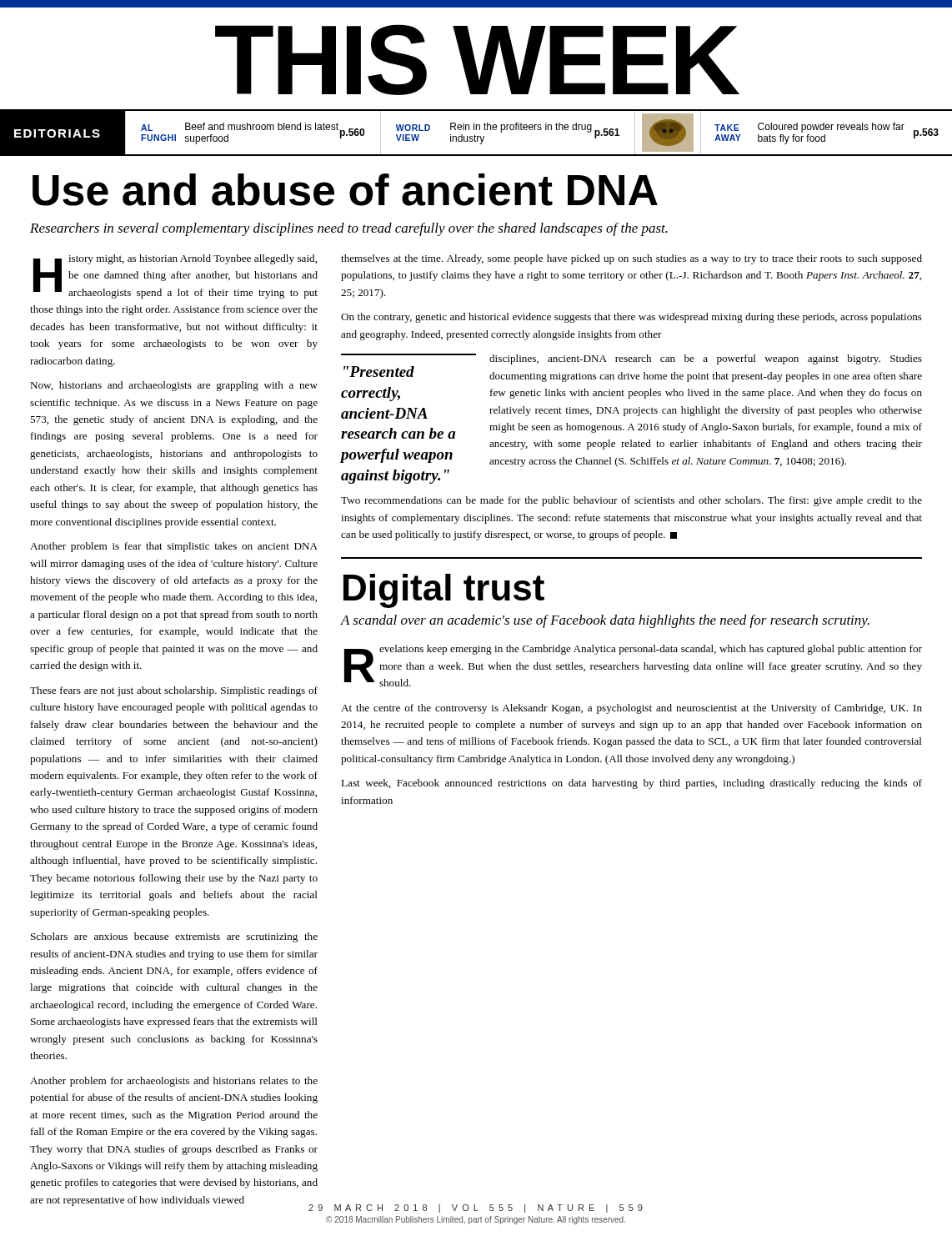This screenshot has height=1251, width=952.
Task: Select the element starting "disciplines, ancient-DNA research can be"
Action: (x=706, y=409)
